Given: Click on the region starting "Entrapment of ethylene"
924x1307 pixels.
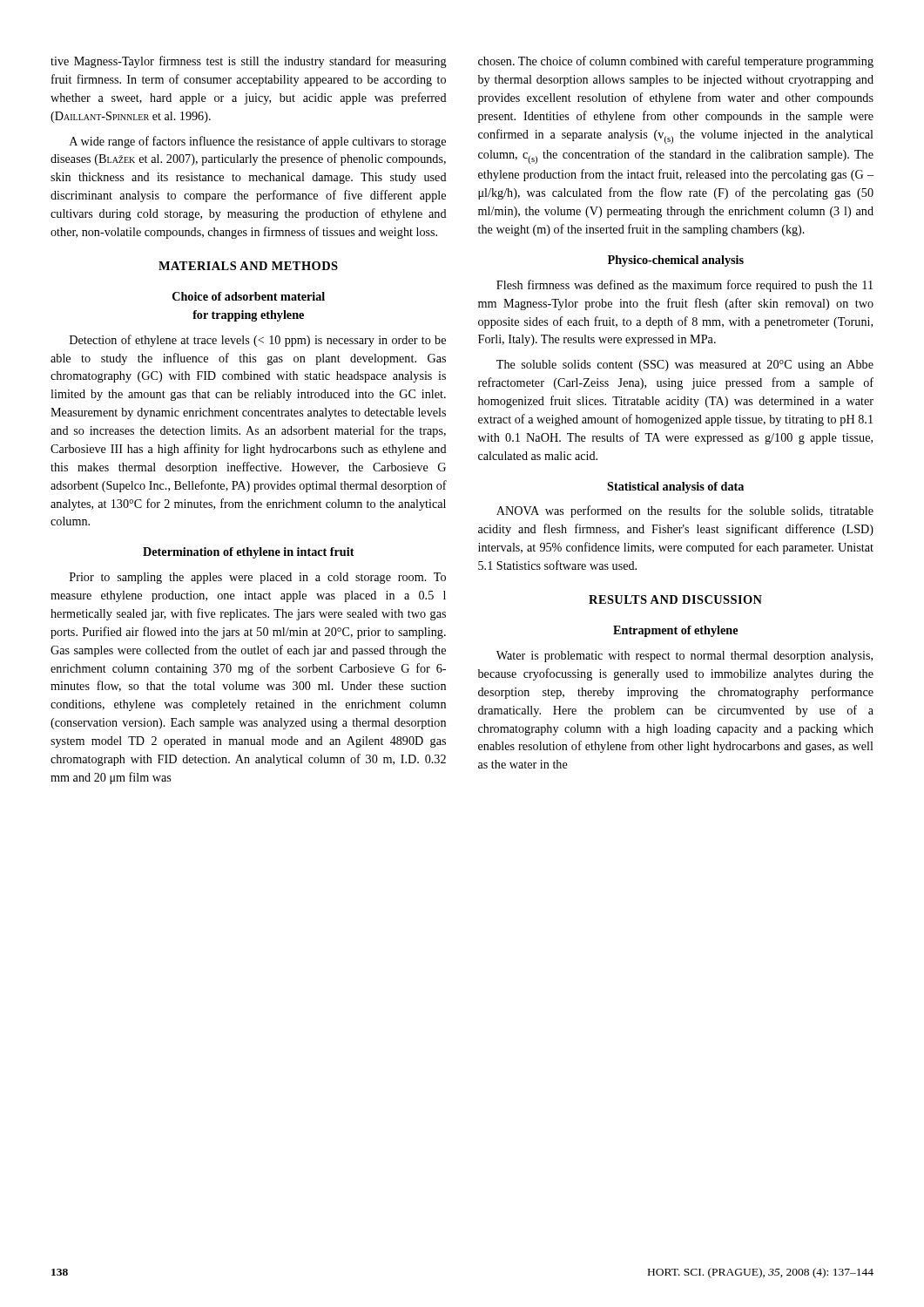Looking at the screenshot, I should click(x=676, y=630).
